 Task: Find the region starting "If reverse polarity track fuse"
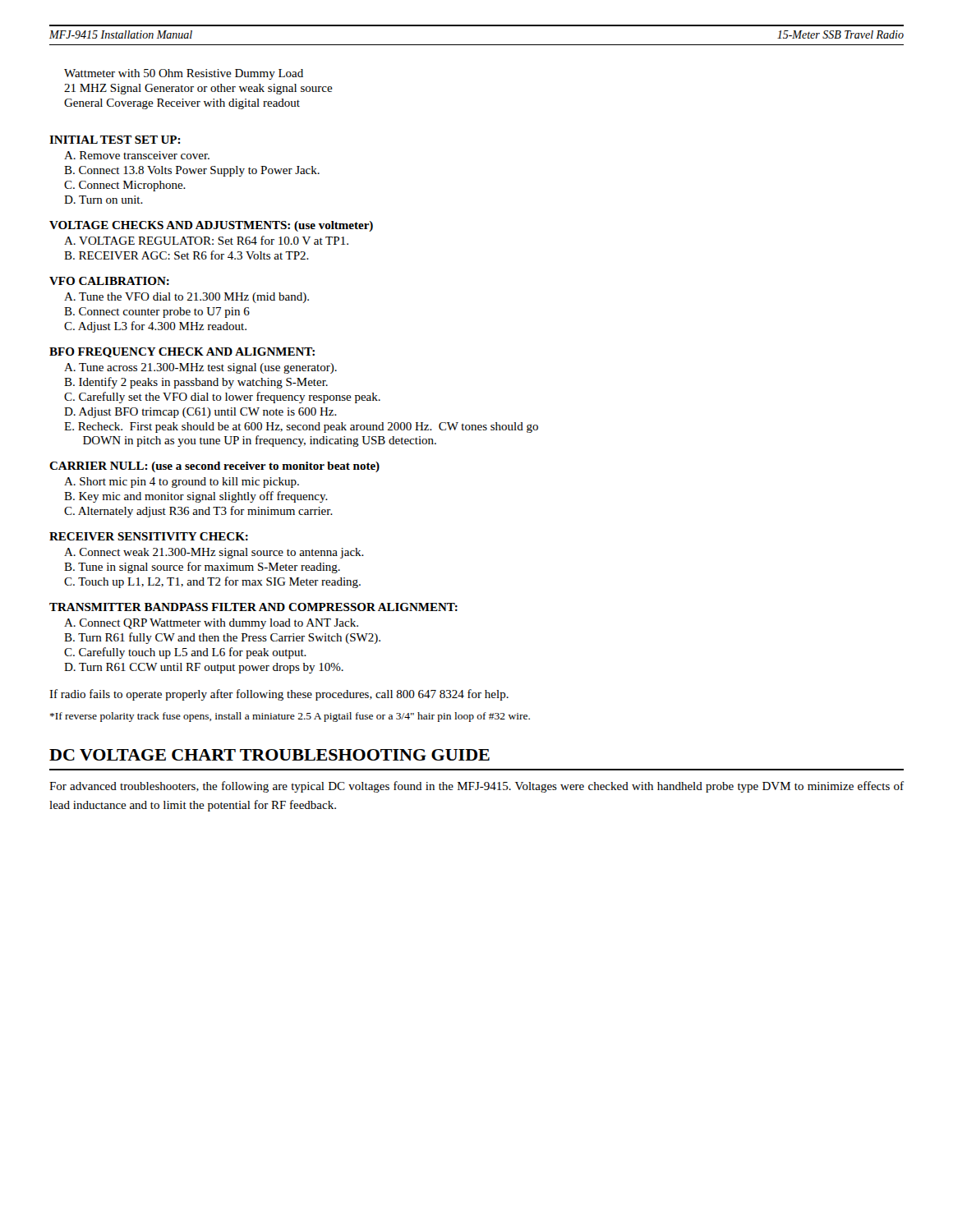click(290, 716)
